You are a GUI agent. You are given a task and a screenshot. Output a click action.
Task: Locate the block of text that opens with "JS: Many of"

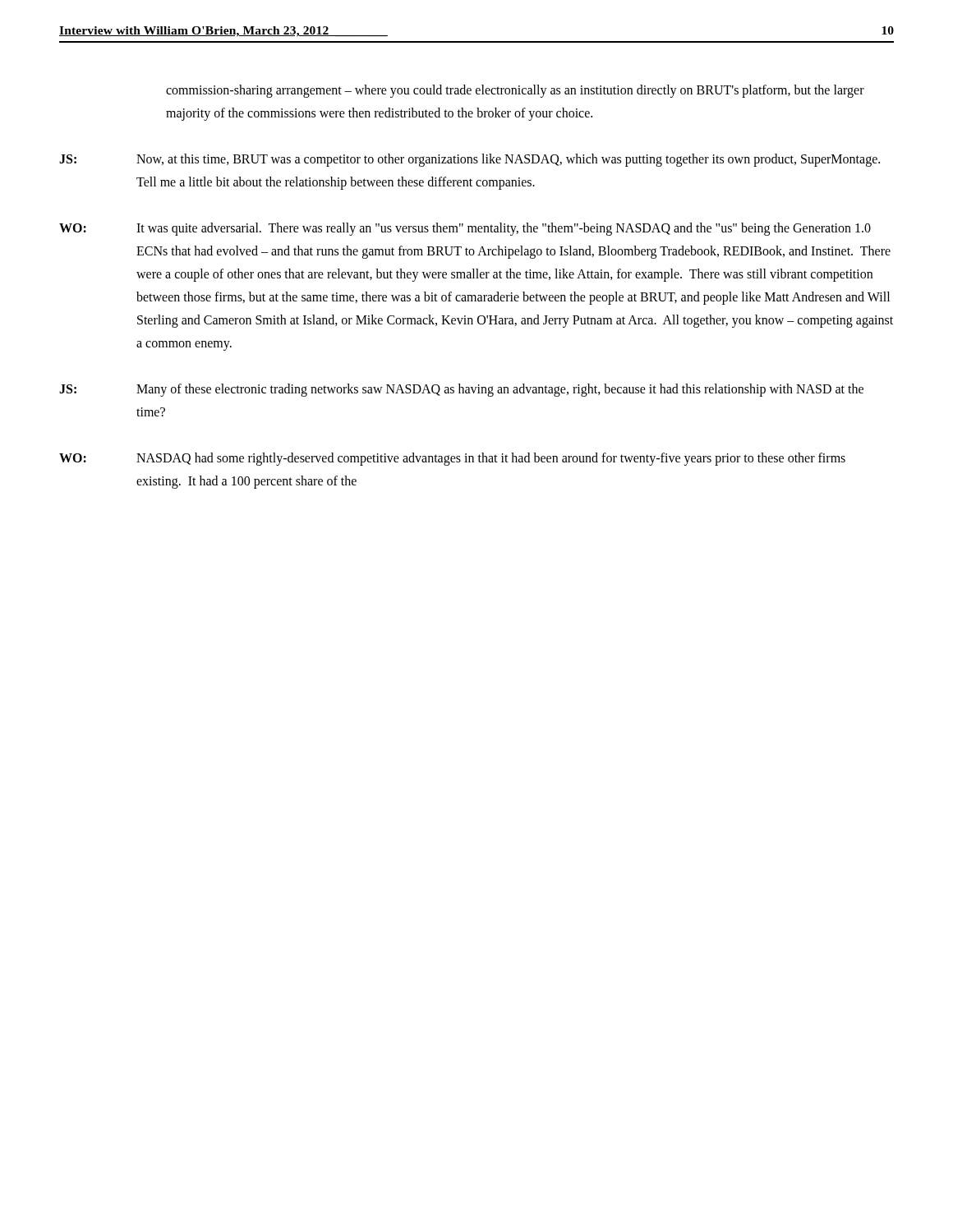(476, 401)
